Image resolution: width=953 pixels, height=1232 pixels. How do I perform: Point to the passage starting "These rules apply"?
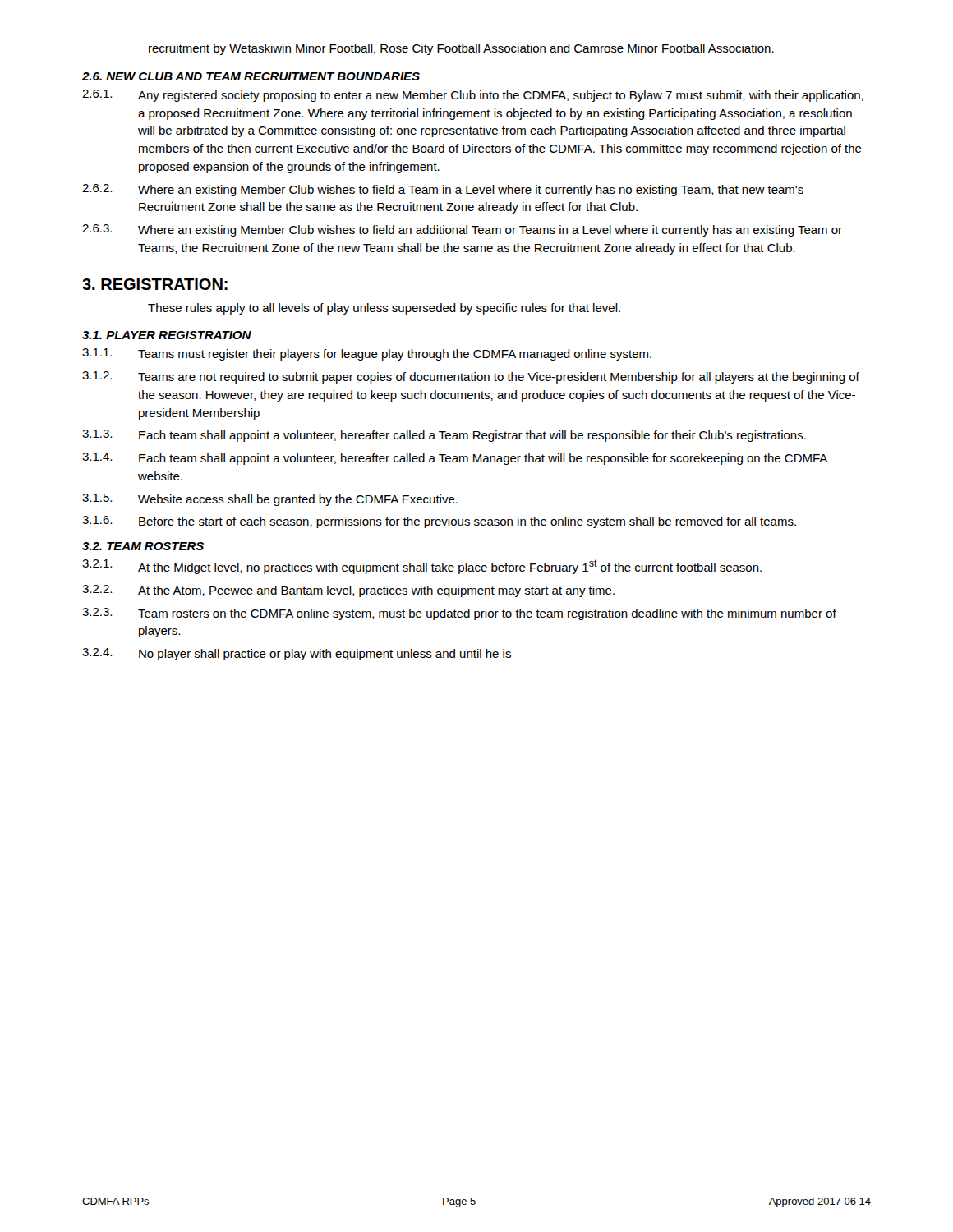coord(509,307)
